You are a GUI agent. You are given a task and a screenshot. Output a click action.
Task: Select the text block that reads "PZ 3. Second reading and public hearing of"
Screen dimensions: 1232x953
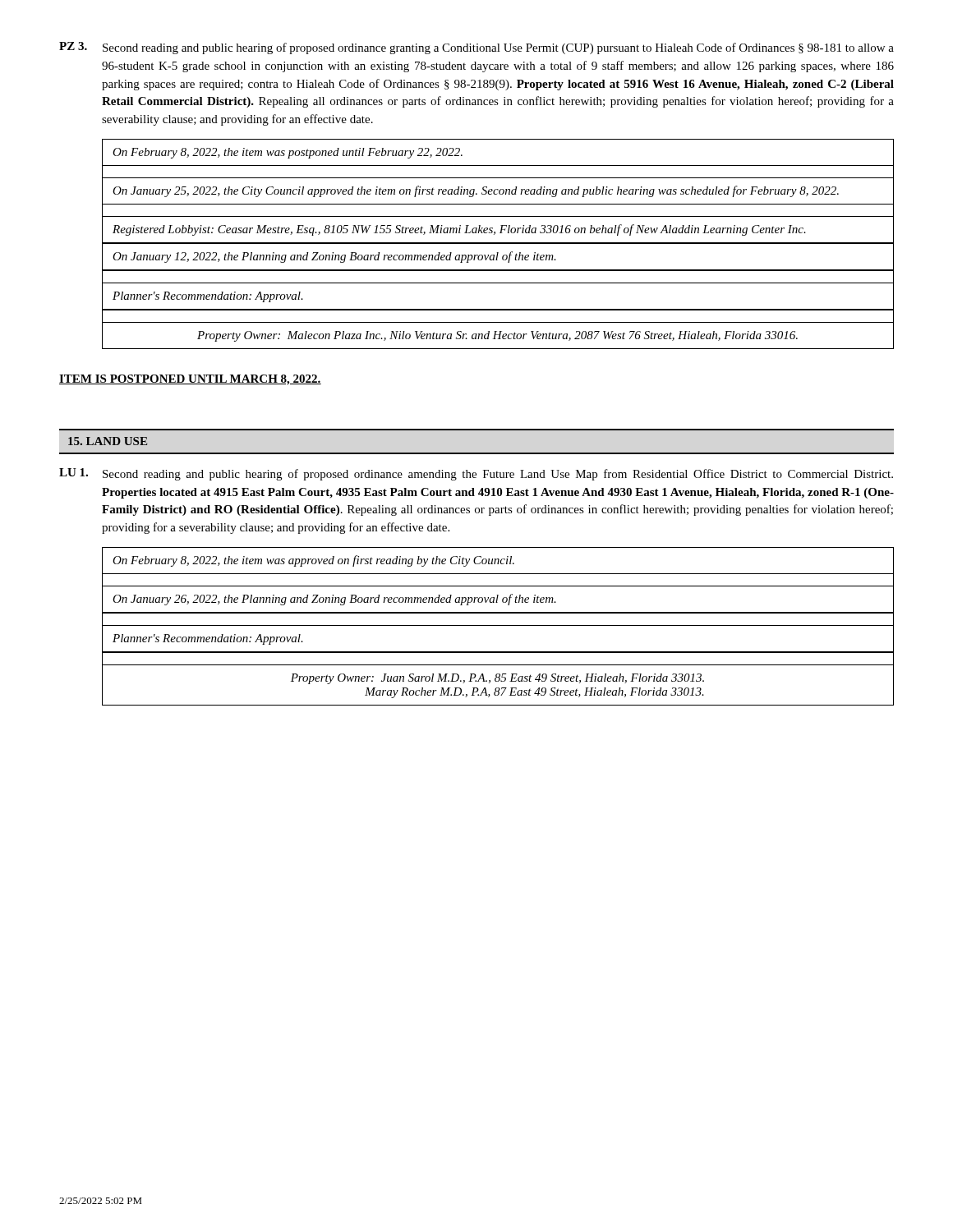pyautogui.click(x=476, y=84)
